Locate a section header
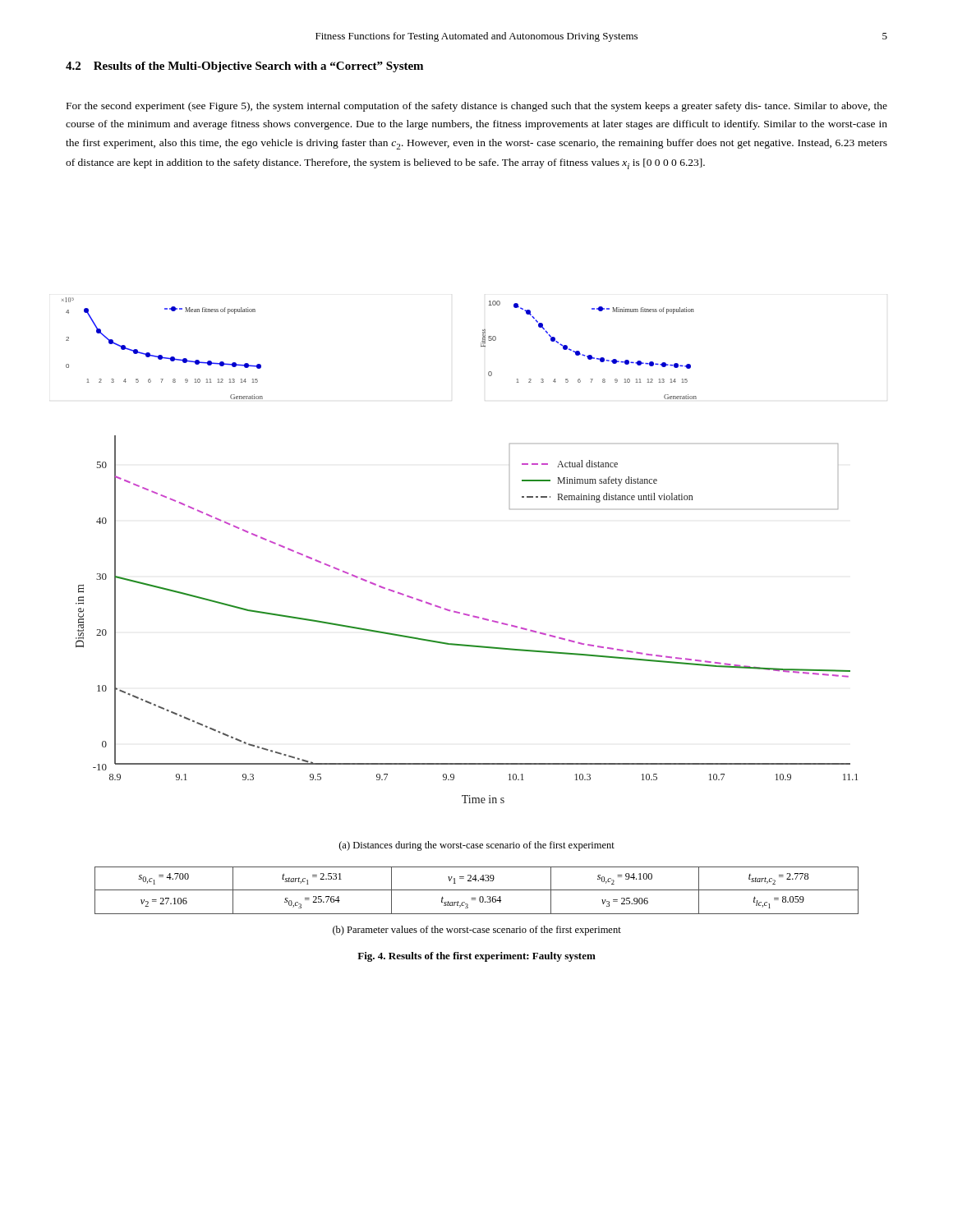This screenshot has width=953, height=1232. coord(245,66)
